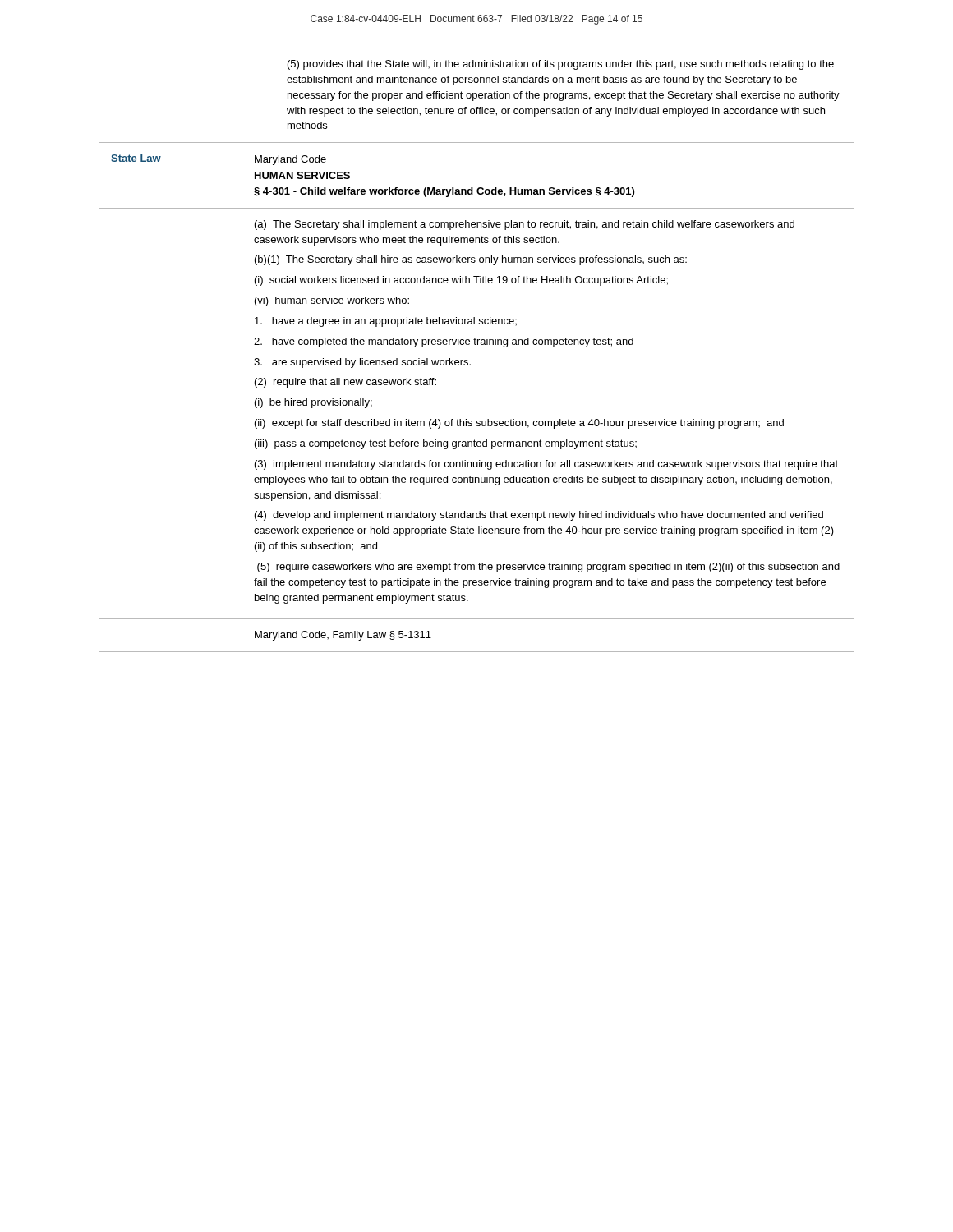This screenshot has height=1232, width=953.
Task: Find the text block starting "(5) provides that the"
Action: (563, 95)
